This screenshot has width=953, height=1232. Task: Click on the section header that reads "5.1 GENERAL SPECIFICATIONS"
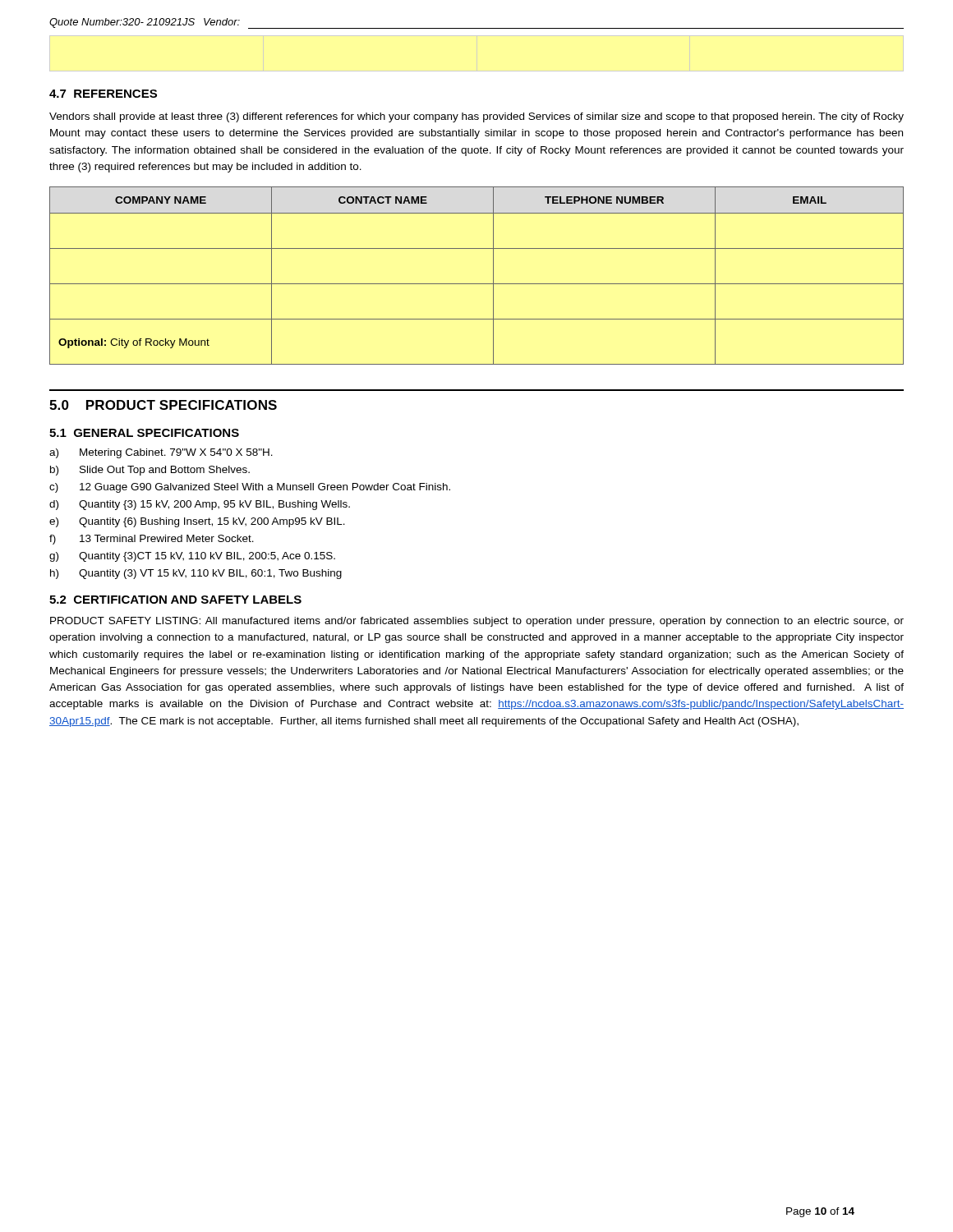click(x=144, y=432)
